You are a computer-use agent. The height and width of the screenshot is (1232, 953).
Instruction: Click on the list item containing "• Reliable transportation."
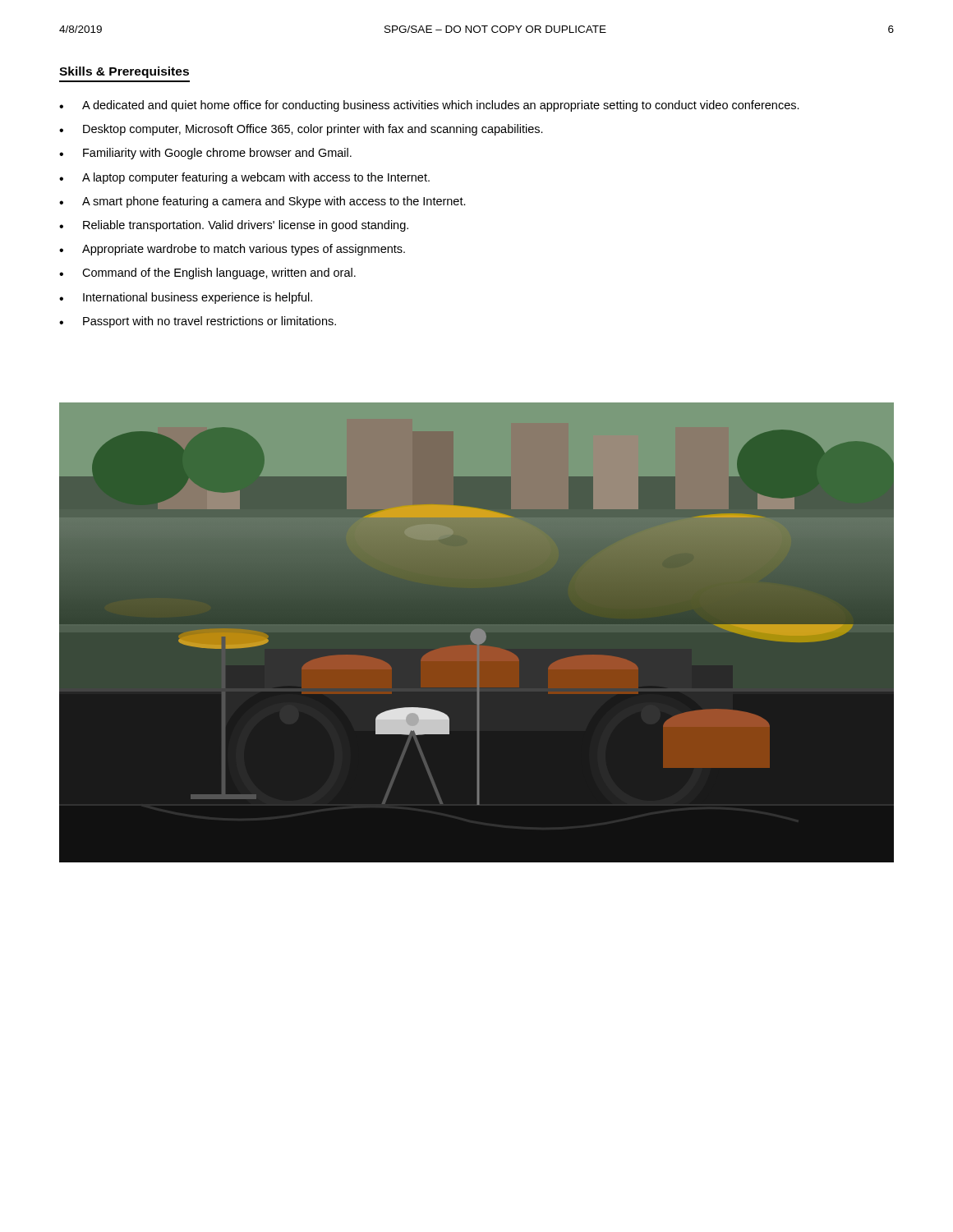(x=234, y=226)
